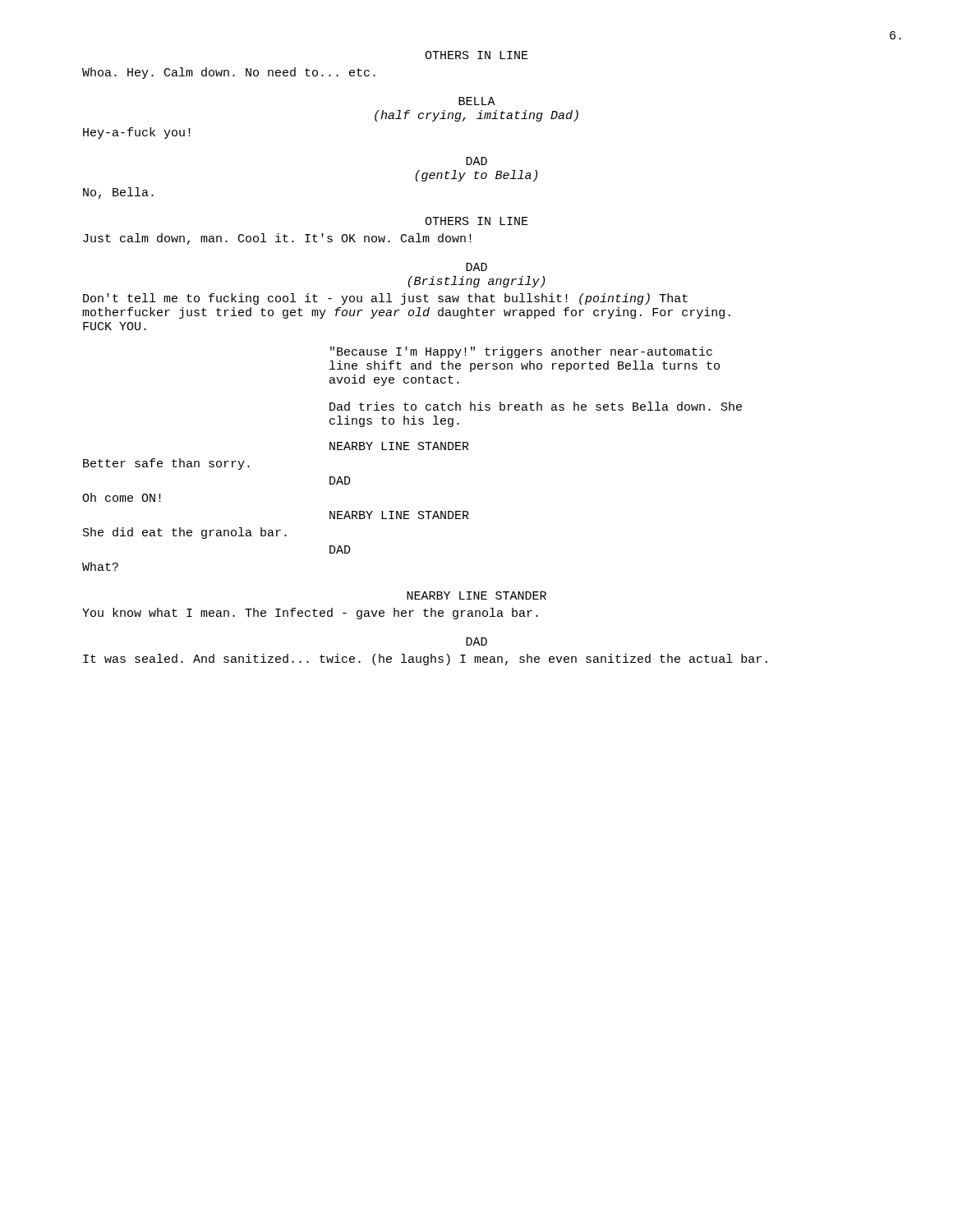The width and height of the screenshot is (953, 1232).
Task: Locate the block of text that opens with "Whoa. Hey. Calm down. No need to..."
Action: 230,73
